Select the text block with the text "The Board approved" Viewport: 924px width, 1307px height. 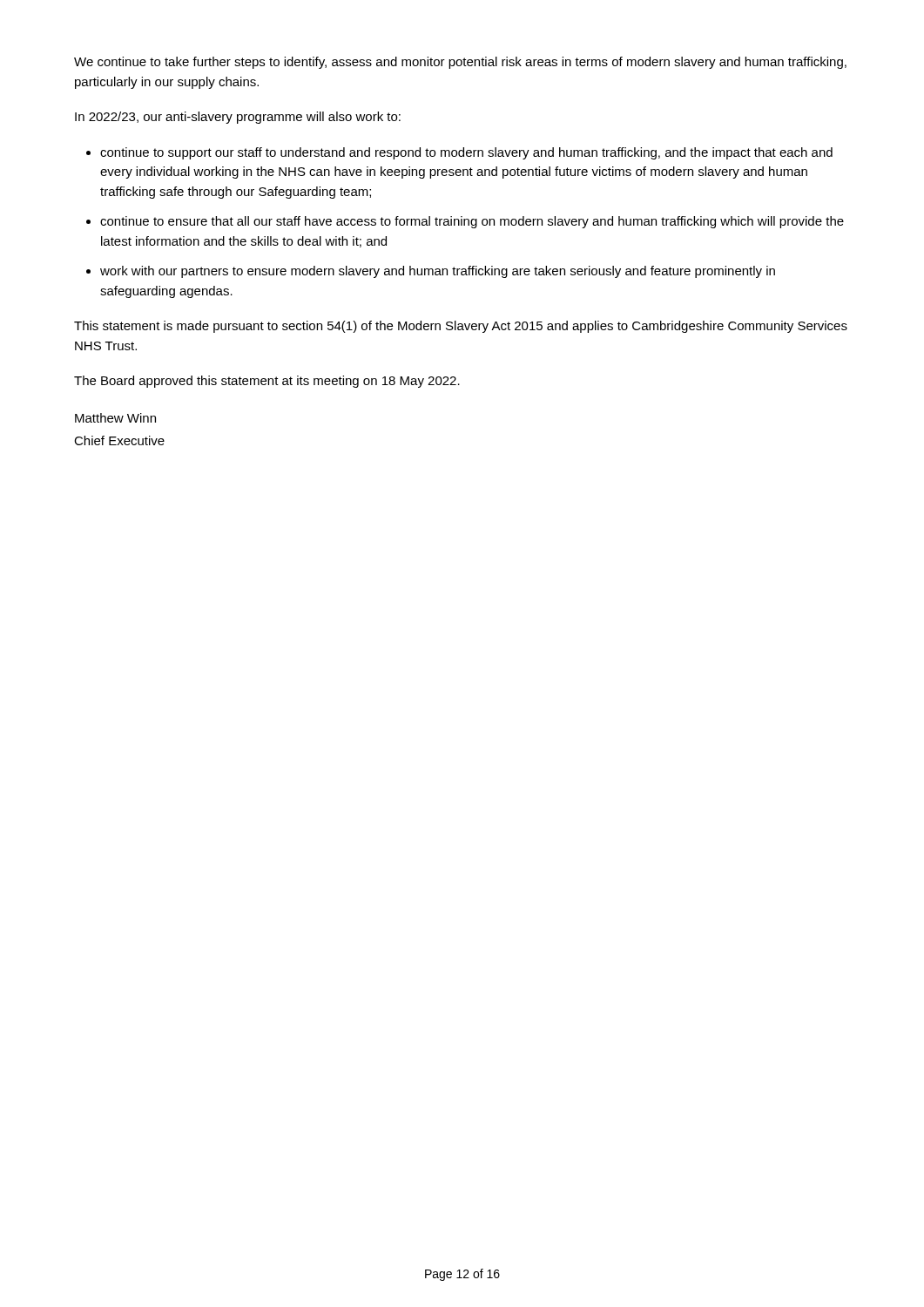(267, 380)
